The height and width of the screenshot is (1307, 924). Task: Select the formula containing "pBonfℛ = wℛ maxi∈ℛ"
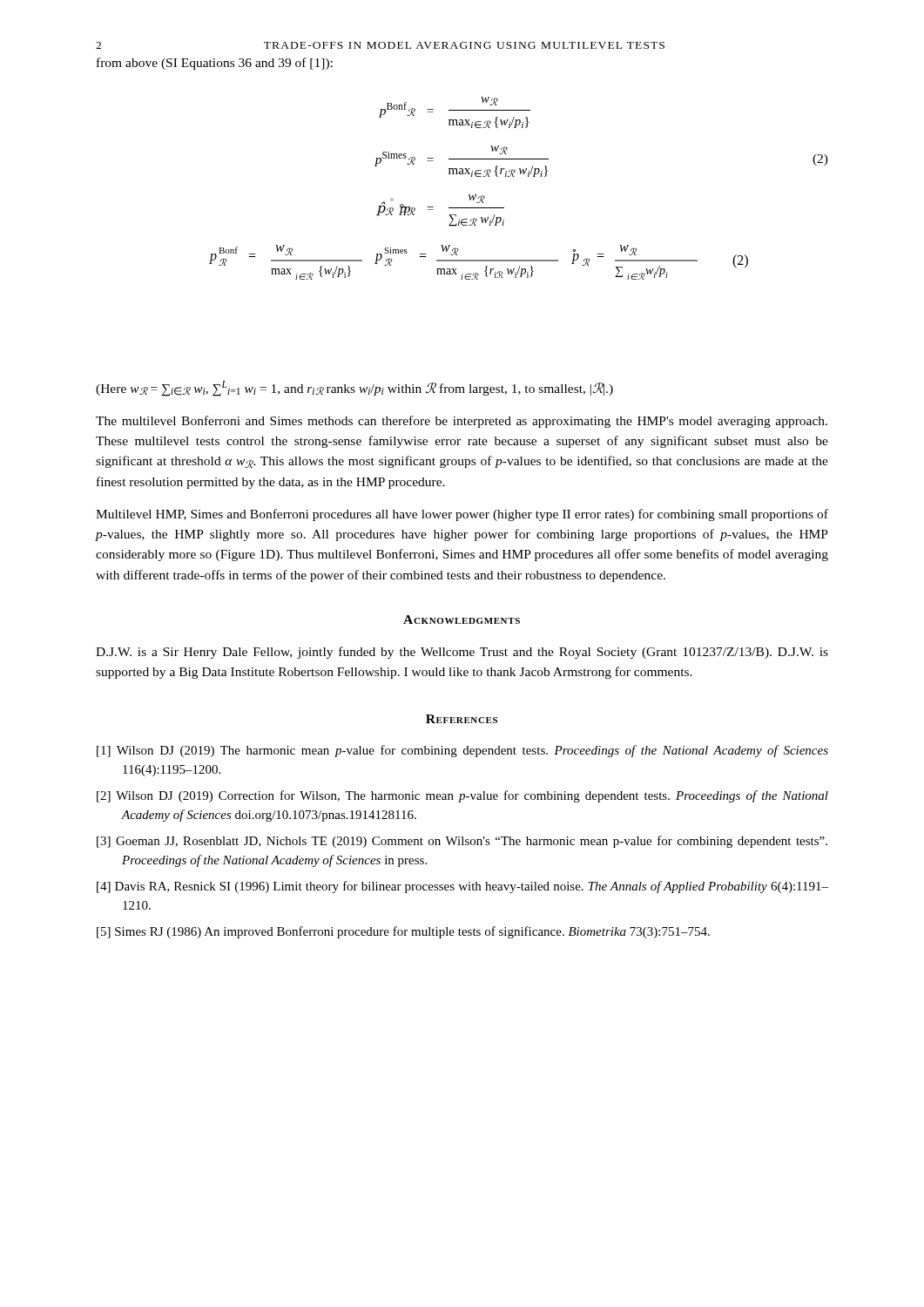(x=455, y=112)
